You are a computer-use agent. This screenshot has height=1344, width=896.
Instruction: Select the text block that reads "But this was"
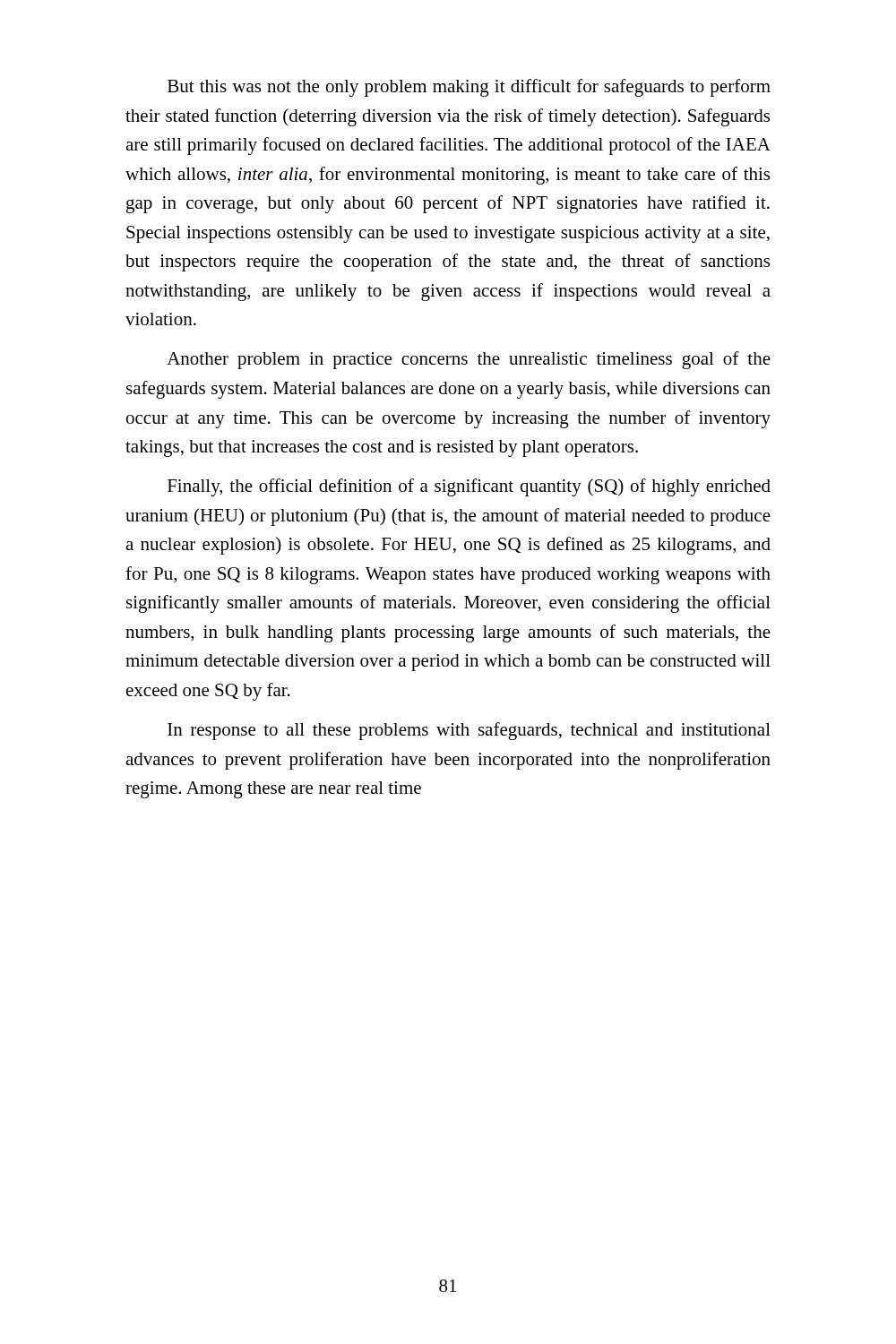[448, 437]
